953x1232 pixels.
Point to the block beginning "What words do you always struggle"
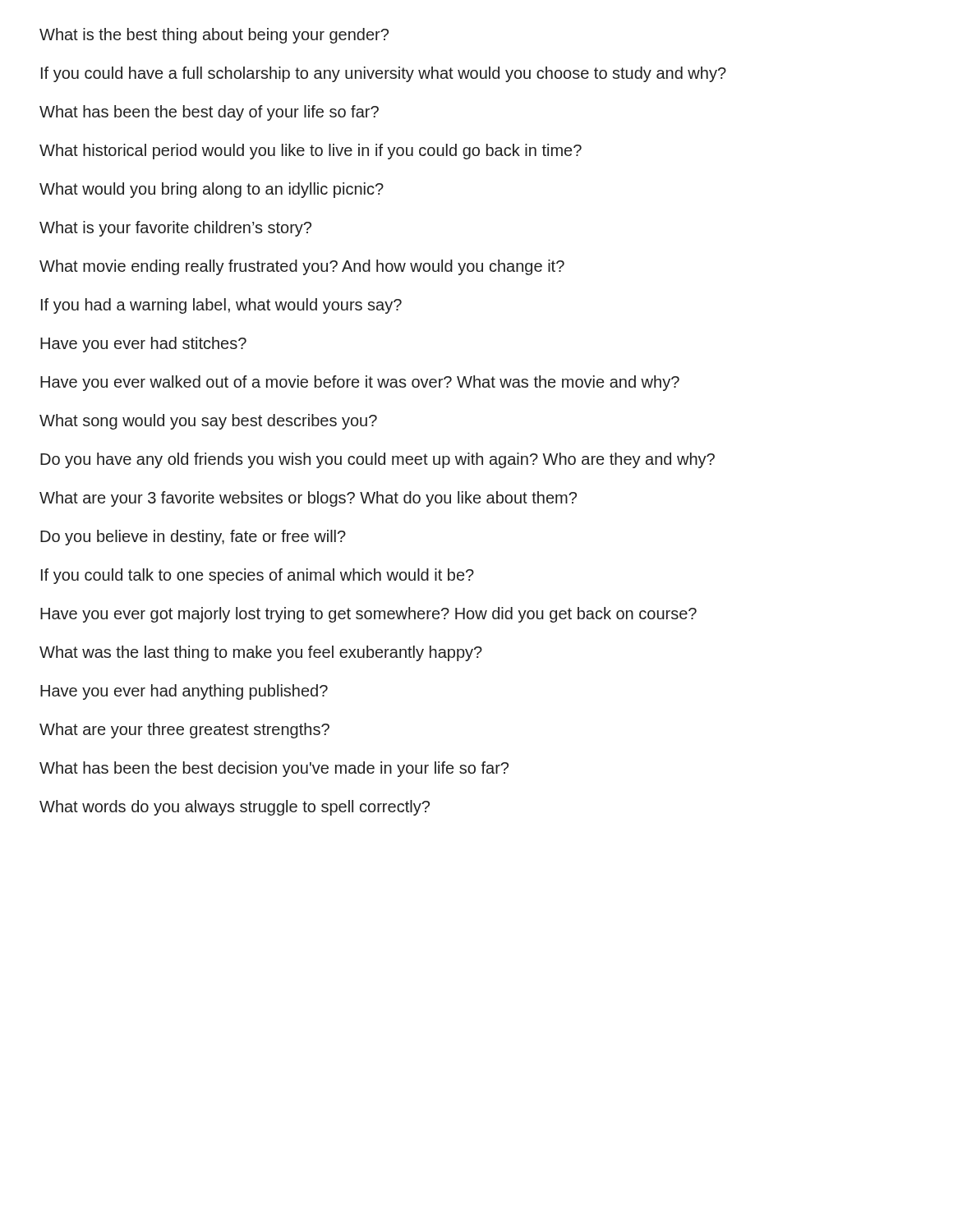click(235, 807)
